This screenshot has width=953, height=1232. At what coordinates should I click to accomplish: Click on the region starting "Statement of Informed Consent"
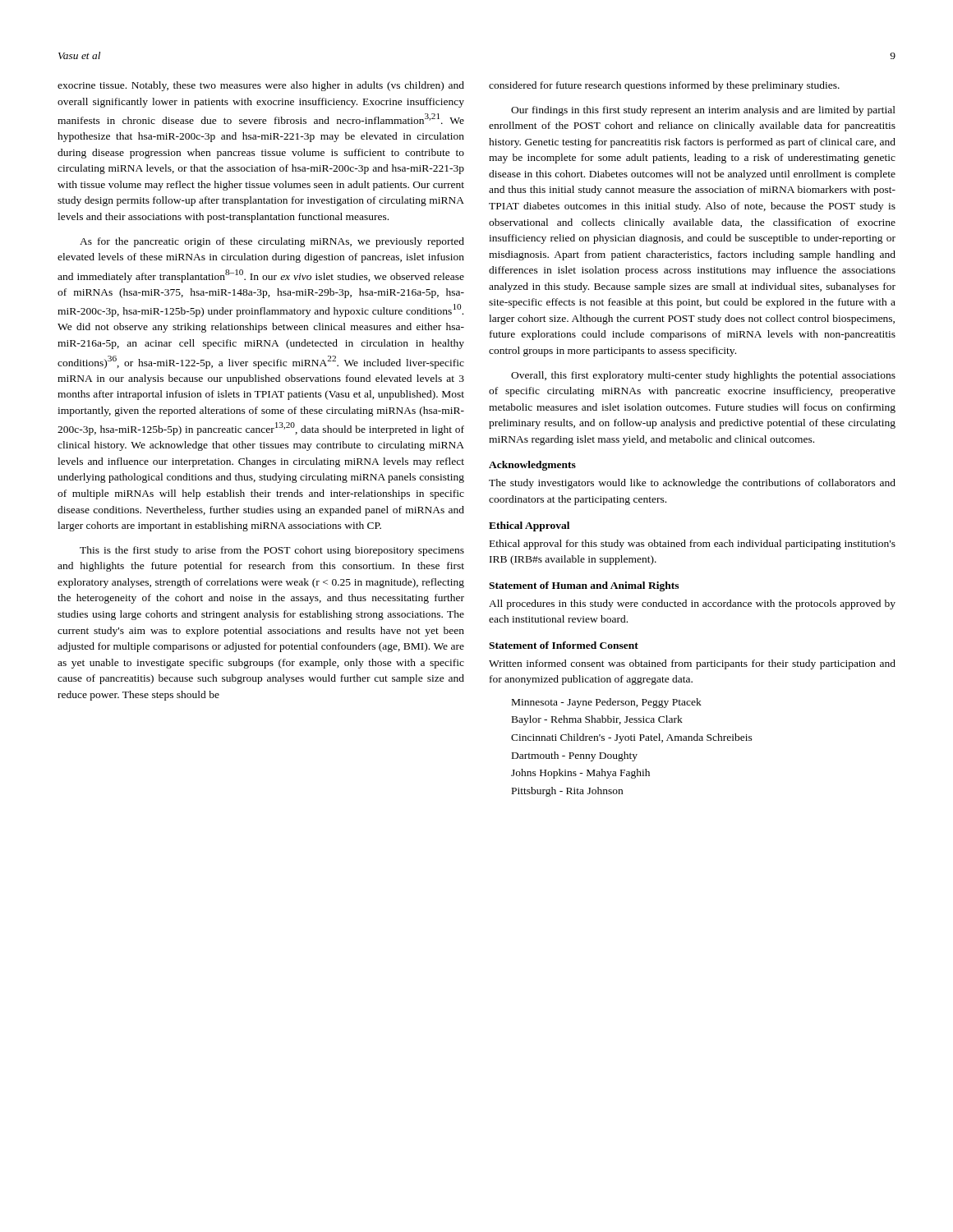pos(564,645)
